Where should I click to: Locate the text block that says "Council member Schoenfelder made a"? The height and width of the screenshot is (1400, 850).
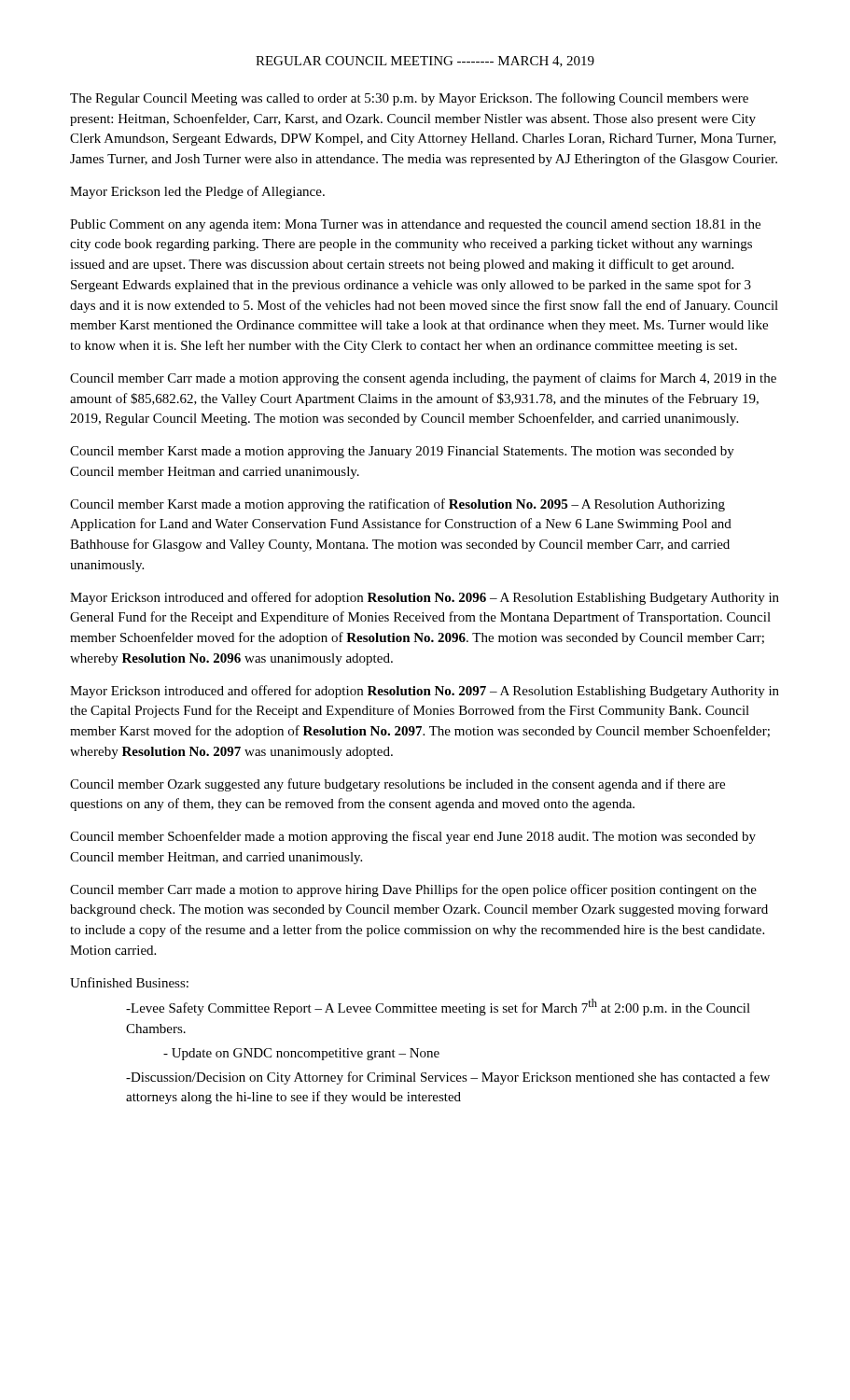pyautogui.click(x=425, y=847)
